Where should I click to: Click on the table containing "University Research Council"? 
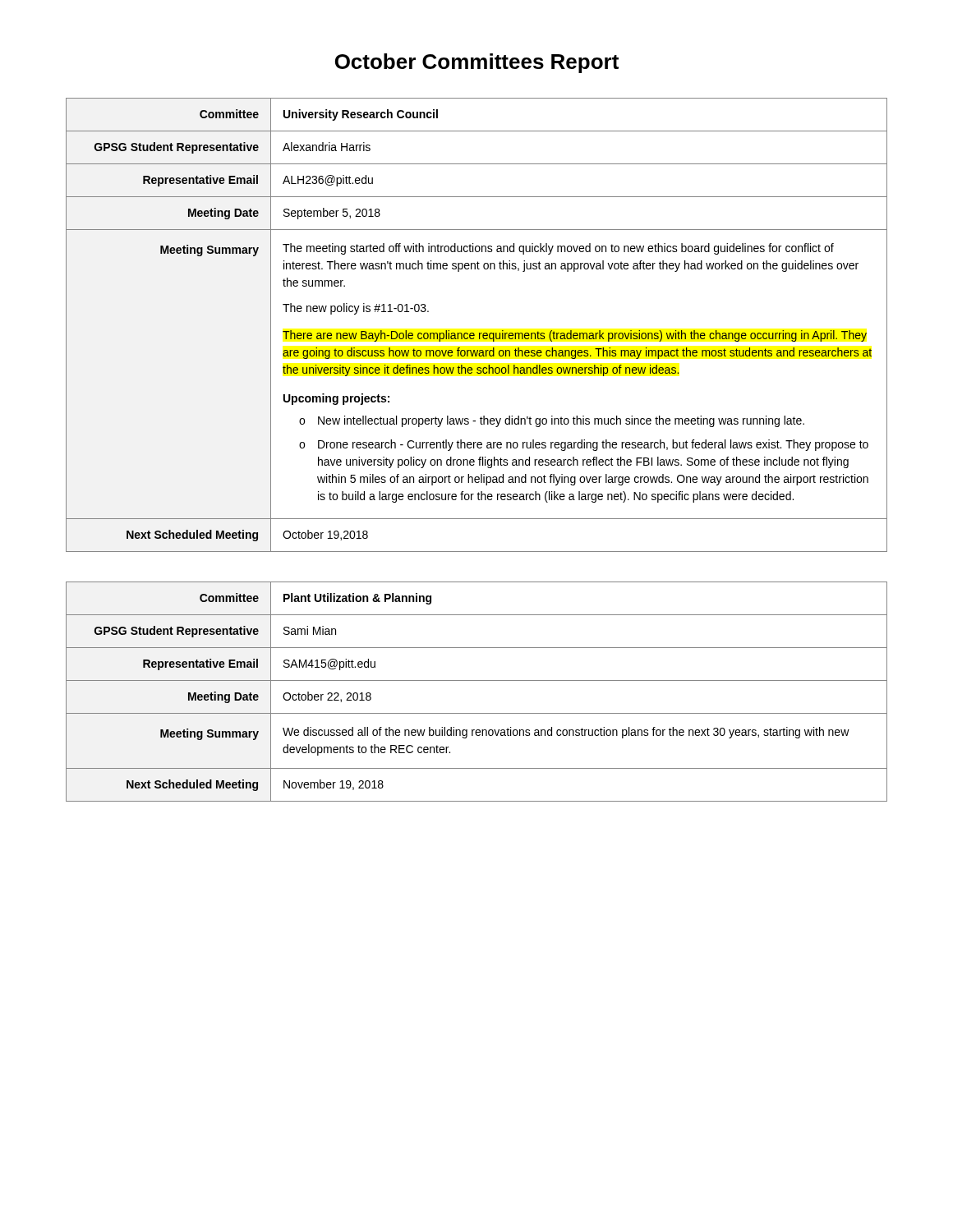coord(476,325)
